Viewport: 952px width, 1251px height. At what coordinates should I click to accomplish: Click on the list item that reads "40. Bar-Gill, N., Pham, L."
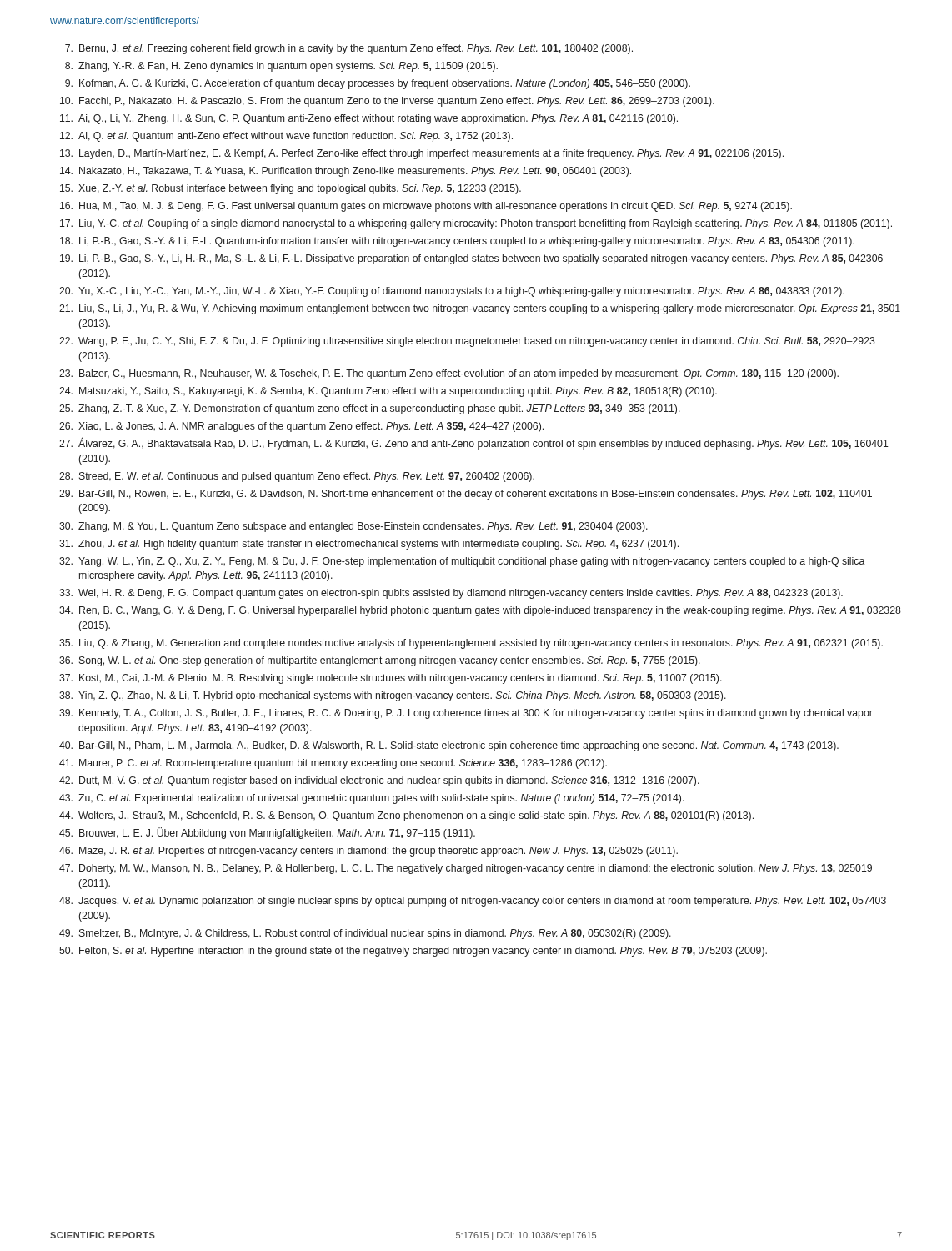pos(476,746)
